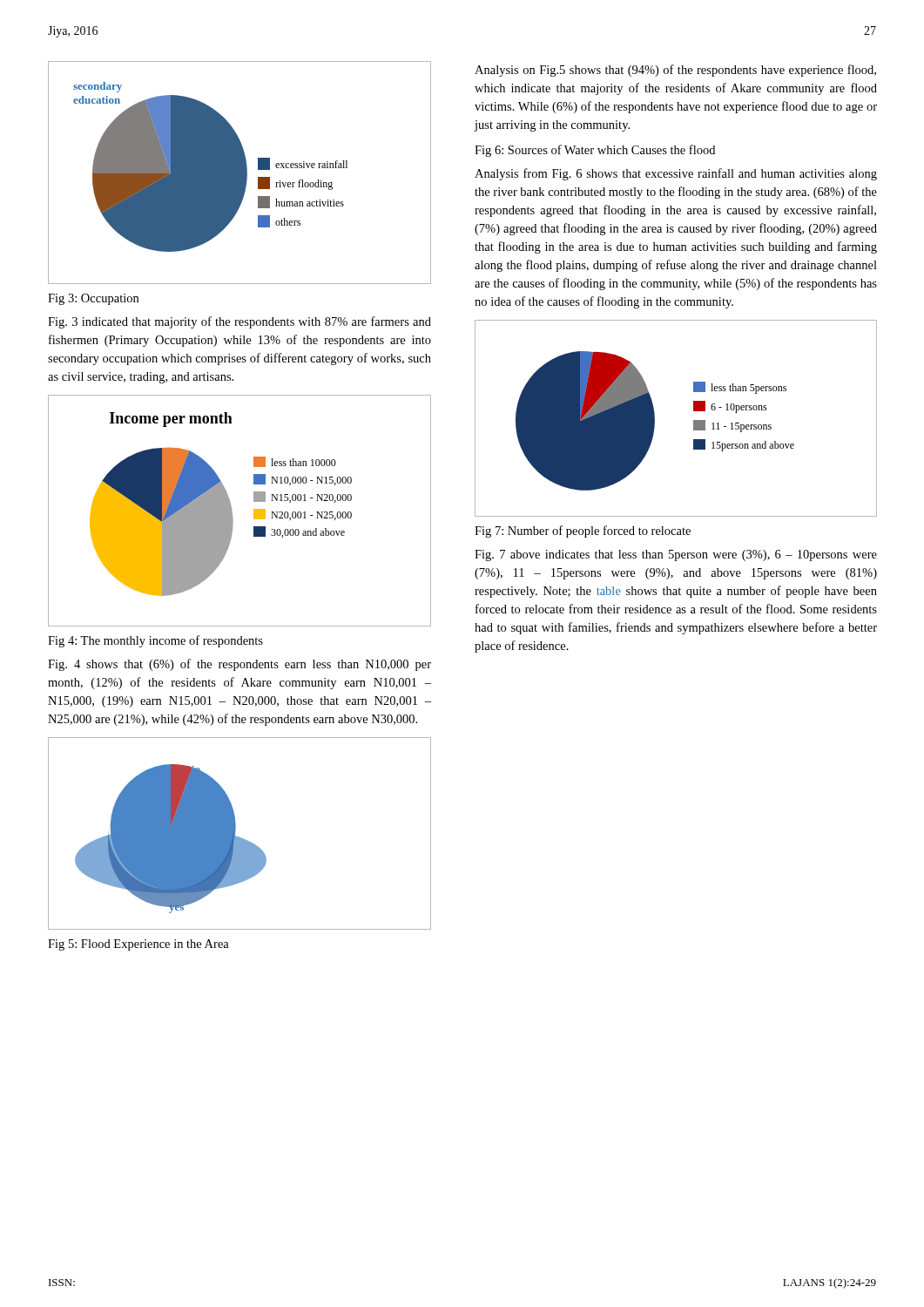Select the text block starting "Fig 4: The"
This screenshot has height=1307, width=924.
click(155, 640)
